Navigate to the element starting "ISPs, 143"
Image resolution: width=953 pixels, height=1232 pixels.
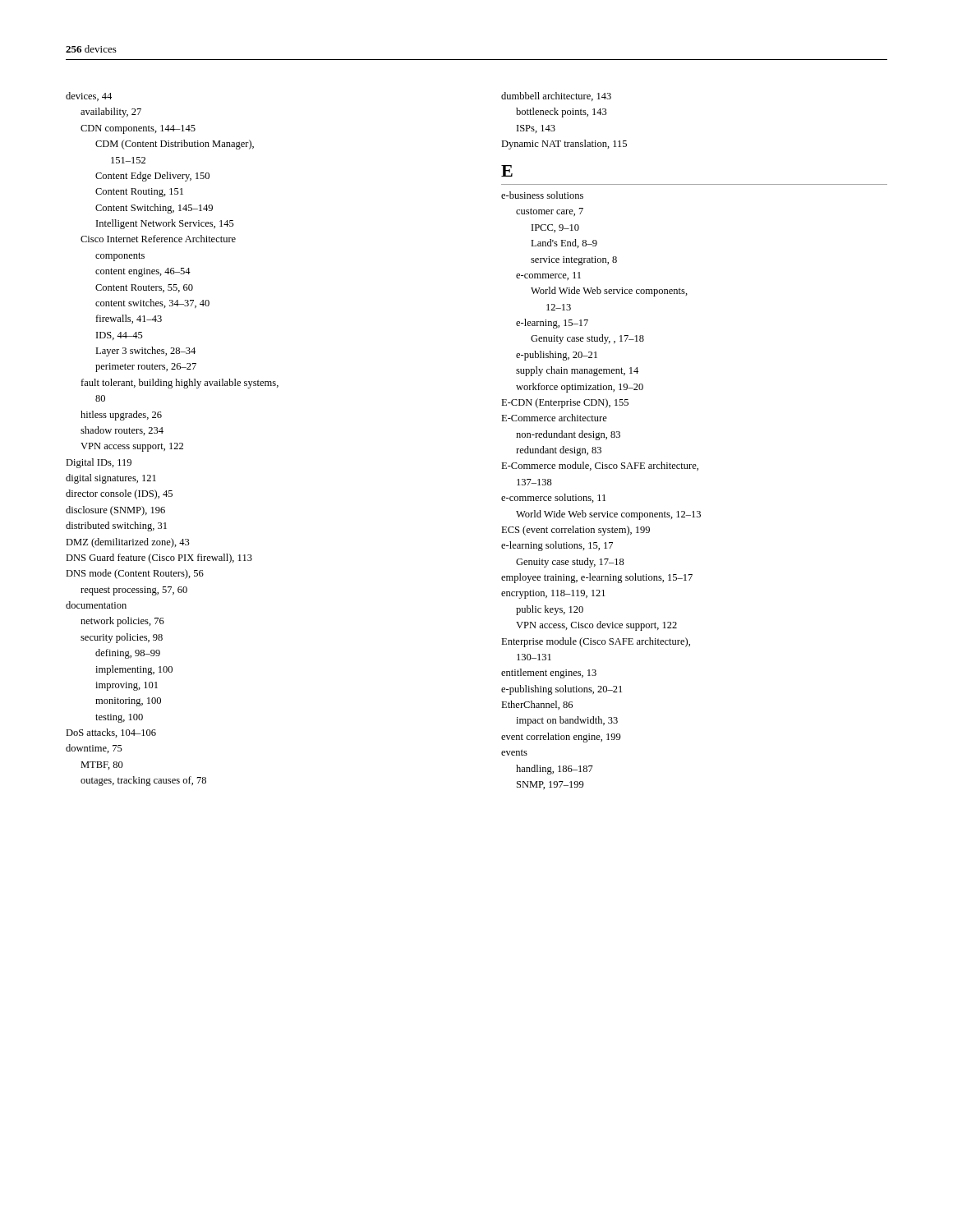click(536, 128)
